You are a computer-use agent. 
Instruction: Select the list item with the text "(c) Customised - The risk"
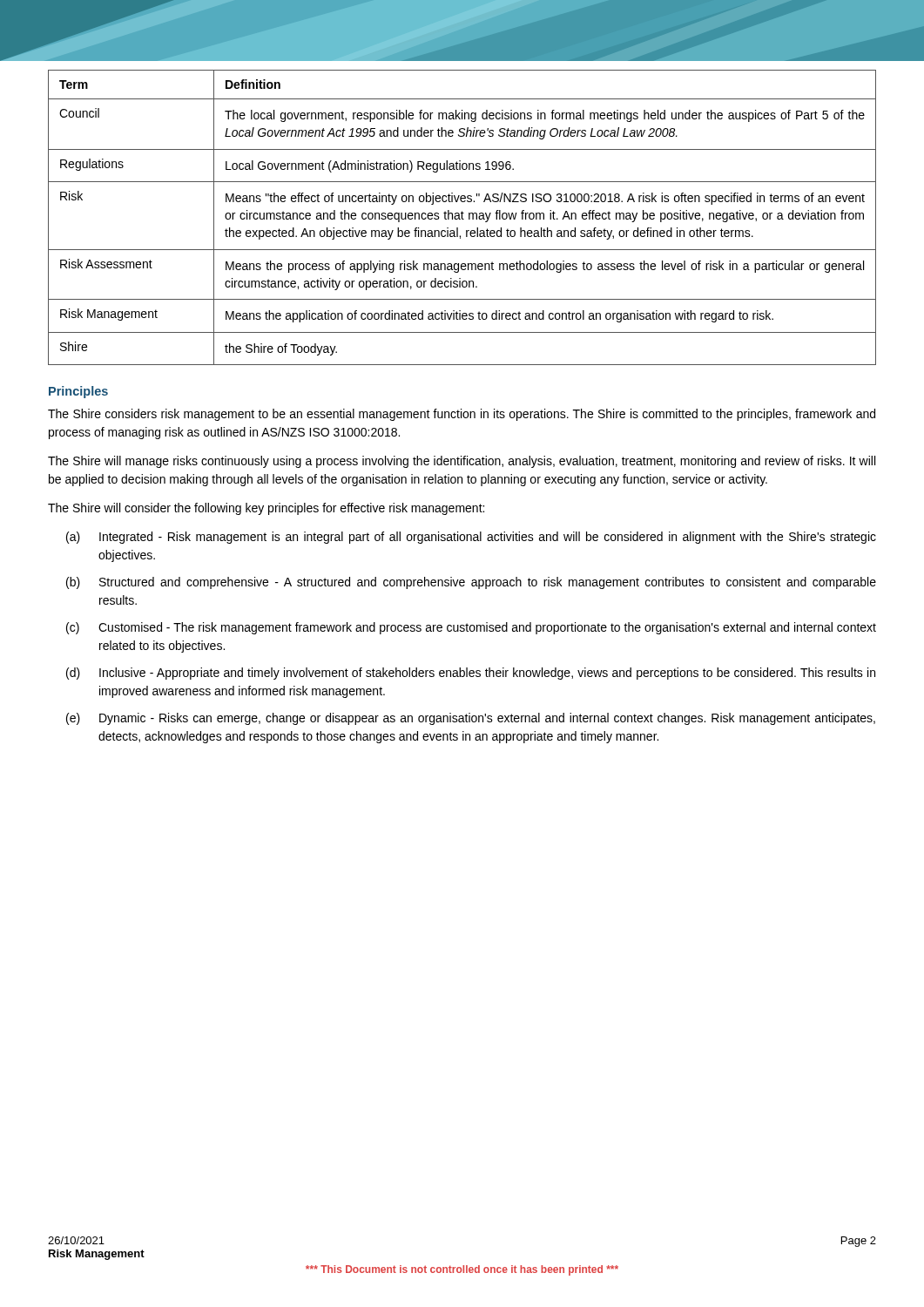click(x=462, y=637)
